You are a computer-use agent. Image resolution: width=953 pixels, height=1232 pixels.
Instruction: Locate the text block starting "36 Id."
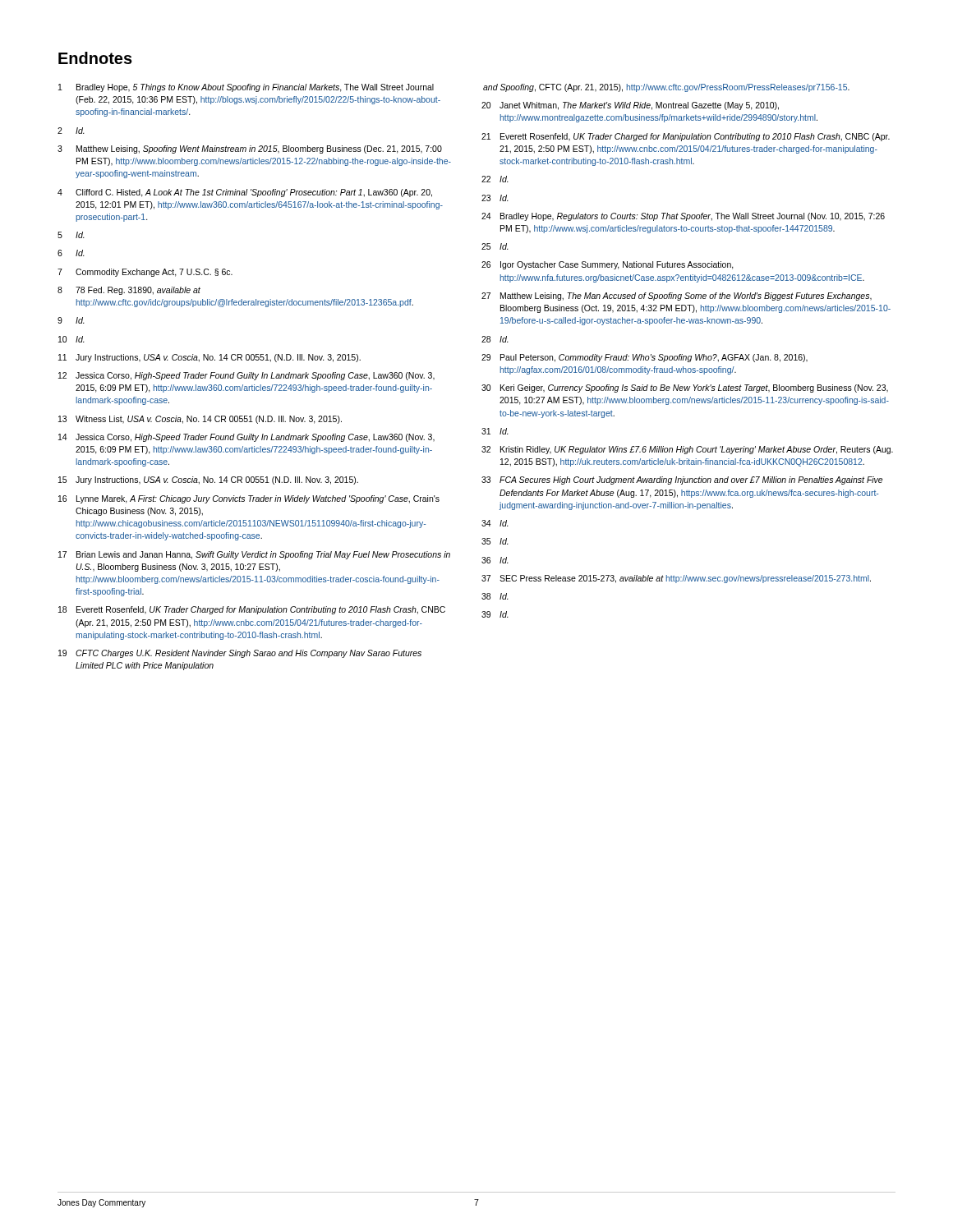coord(485,560)
